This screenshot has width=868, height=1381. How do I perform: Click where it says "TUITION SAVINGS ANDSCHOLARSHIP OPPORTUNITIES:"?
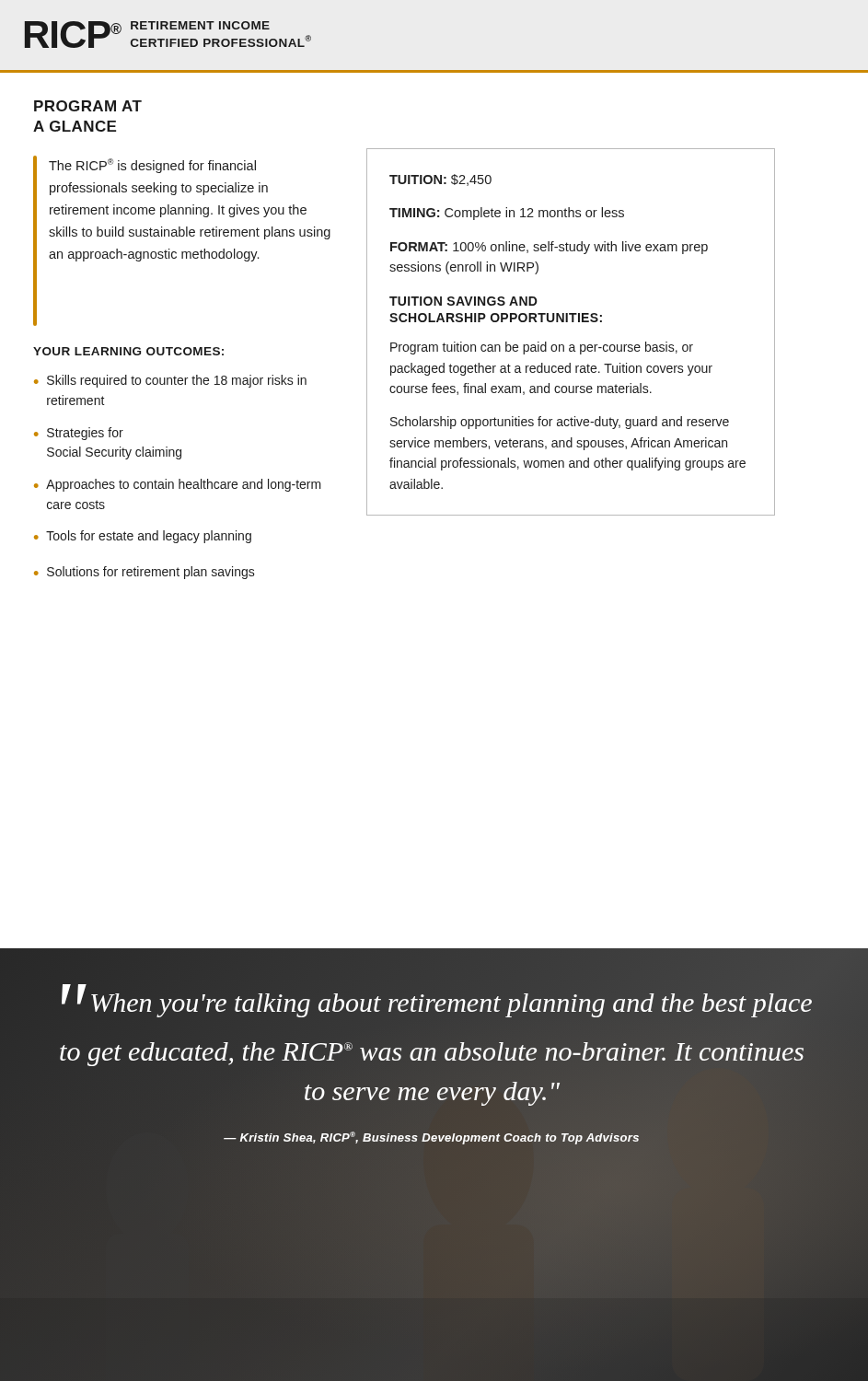click(x=496, y=309)
